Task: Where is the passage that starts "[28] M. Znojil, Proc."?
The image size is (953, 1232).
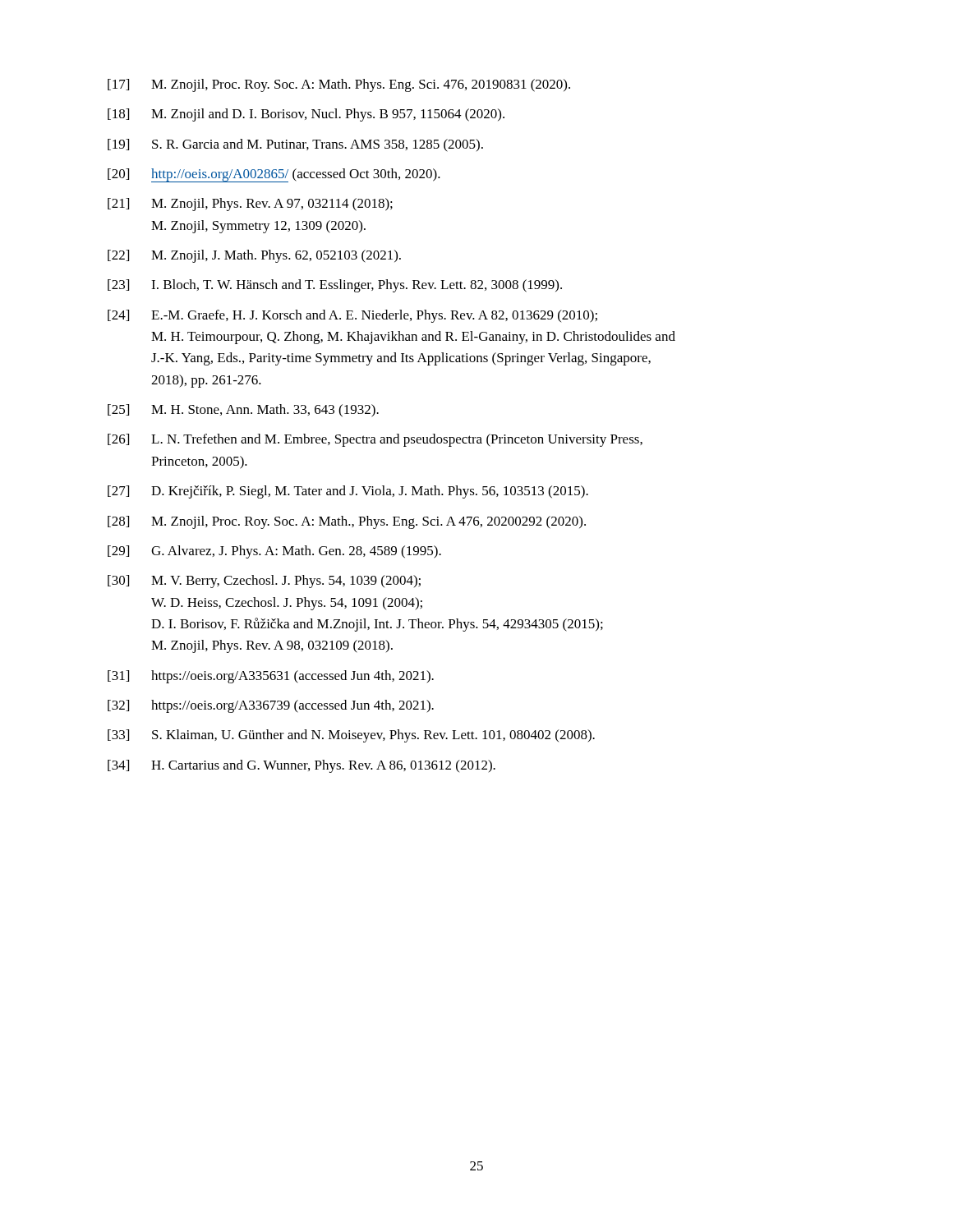Action: pos(476,521)
